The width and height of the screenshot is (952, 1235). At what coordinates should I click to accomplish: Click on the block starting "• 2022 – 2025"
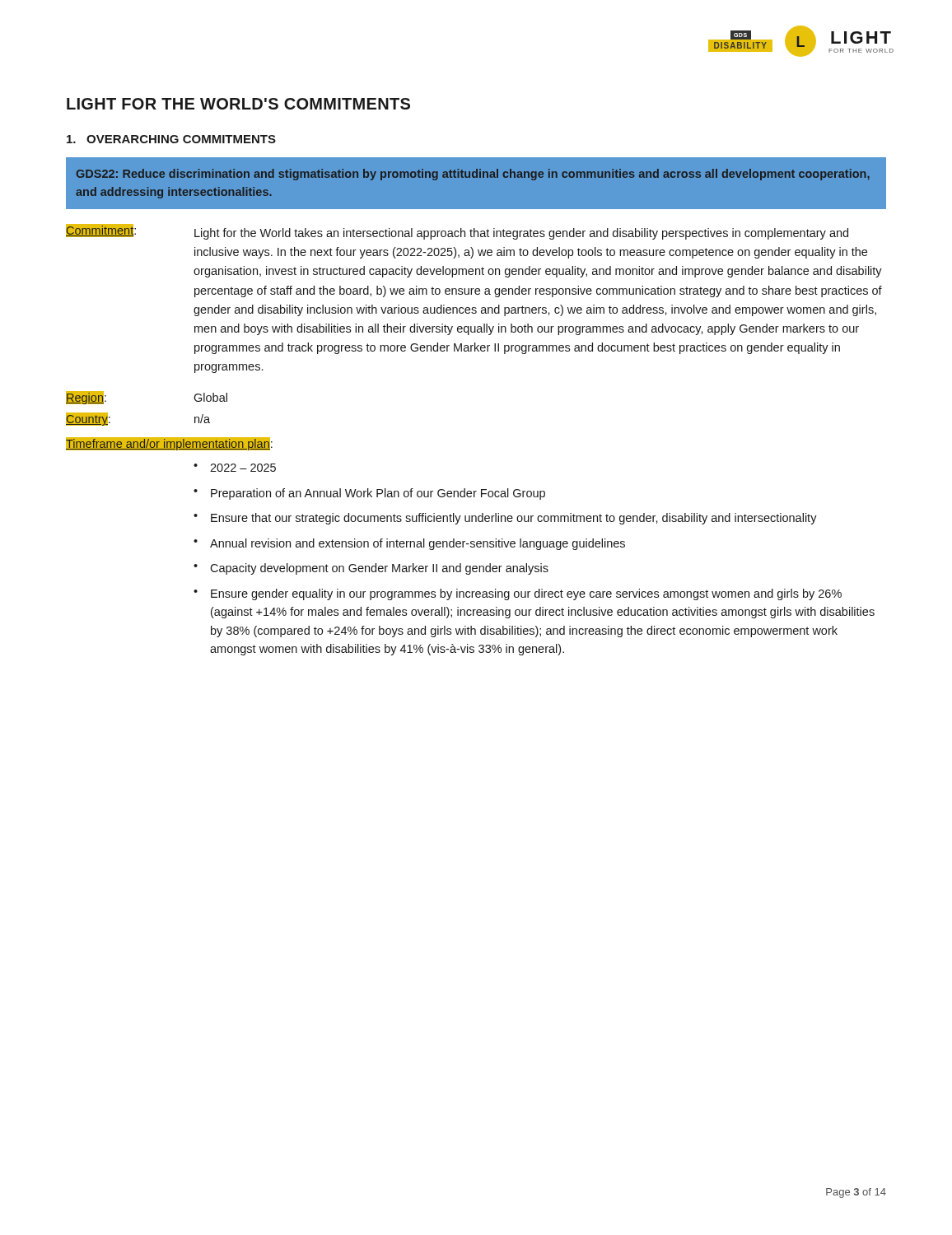[x=235, y=468]
